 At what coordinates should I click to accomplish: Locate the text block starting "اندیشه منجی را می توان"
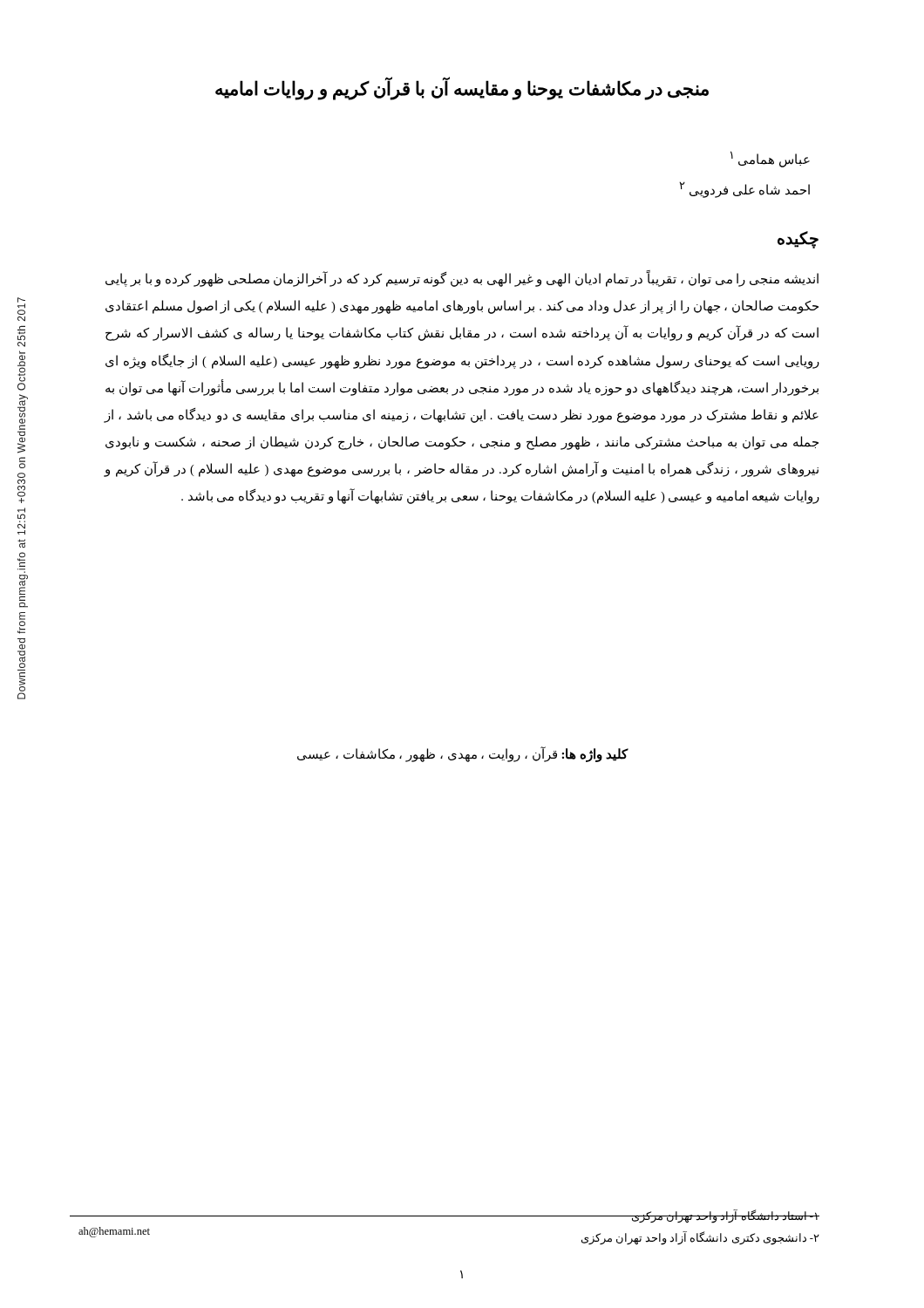point(462,388)
